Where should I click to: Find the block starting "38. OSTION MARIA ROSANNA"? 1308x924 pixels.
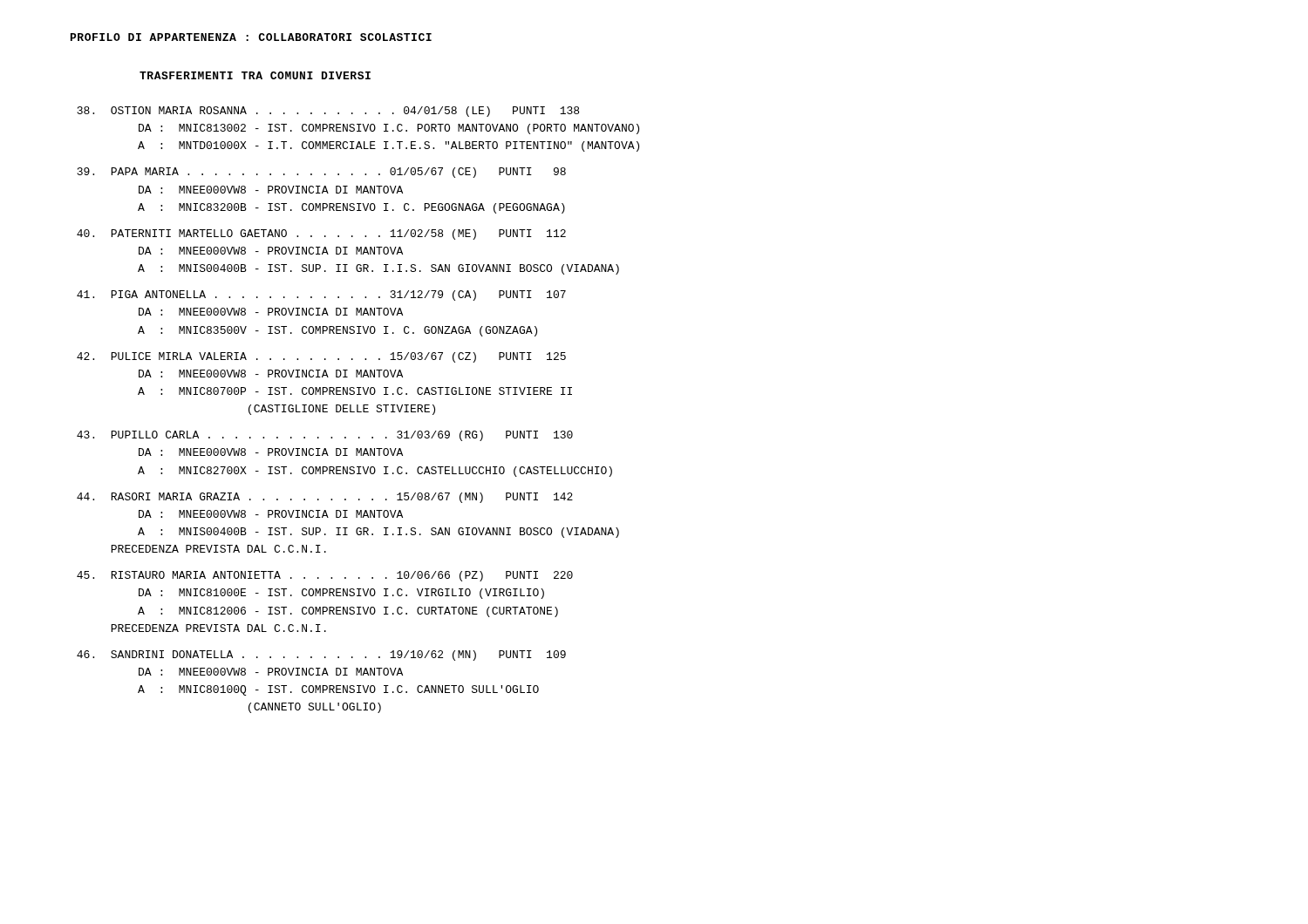355,129
